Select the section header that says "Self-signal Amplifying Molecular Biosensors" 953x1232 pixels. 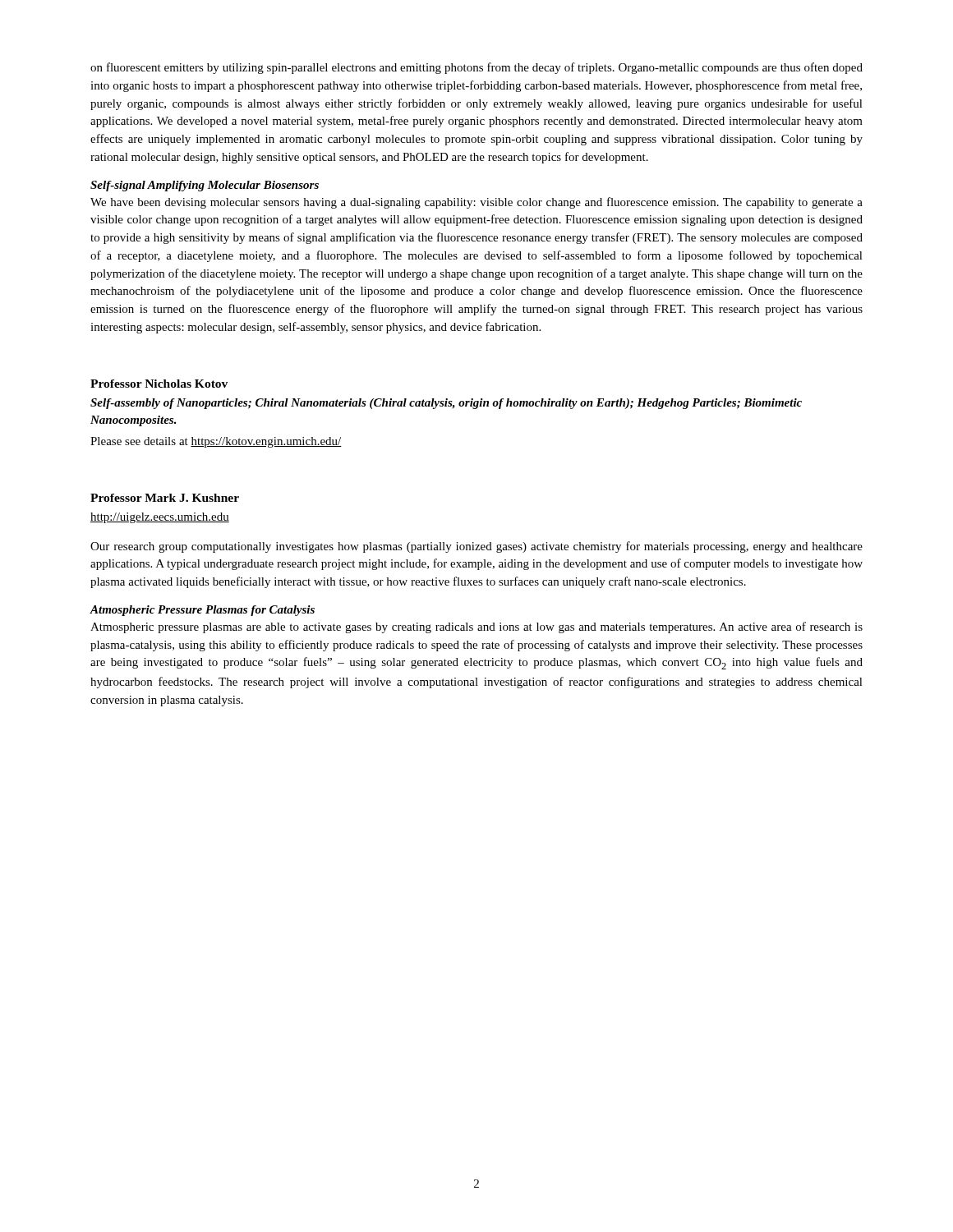[205, 184]
